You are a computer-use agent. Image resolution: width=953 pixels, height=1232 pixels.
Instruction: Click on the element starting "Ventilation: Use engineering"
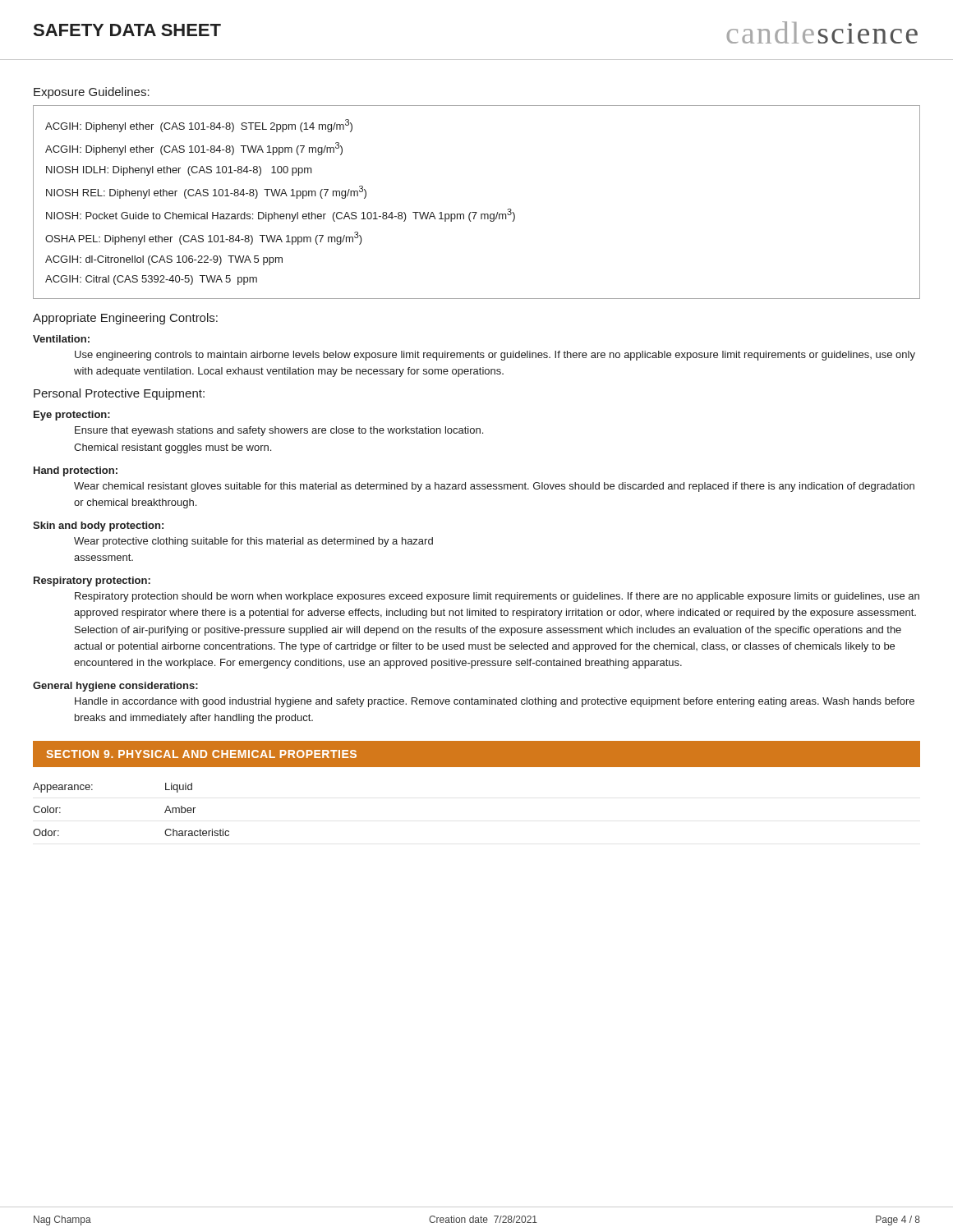coord(476,356)
